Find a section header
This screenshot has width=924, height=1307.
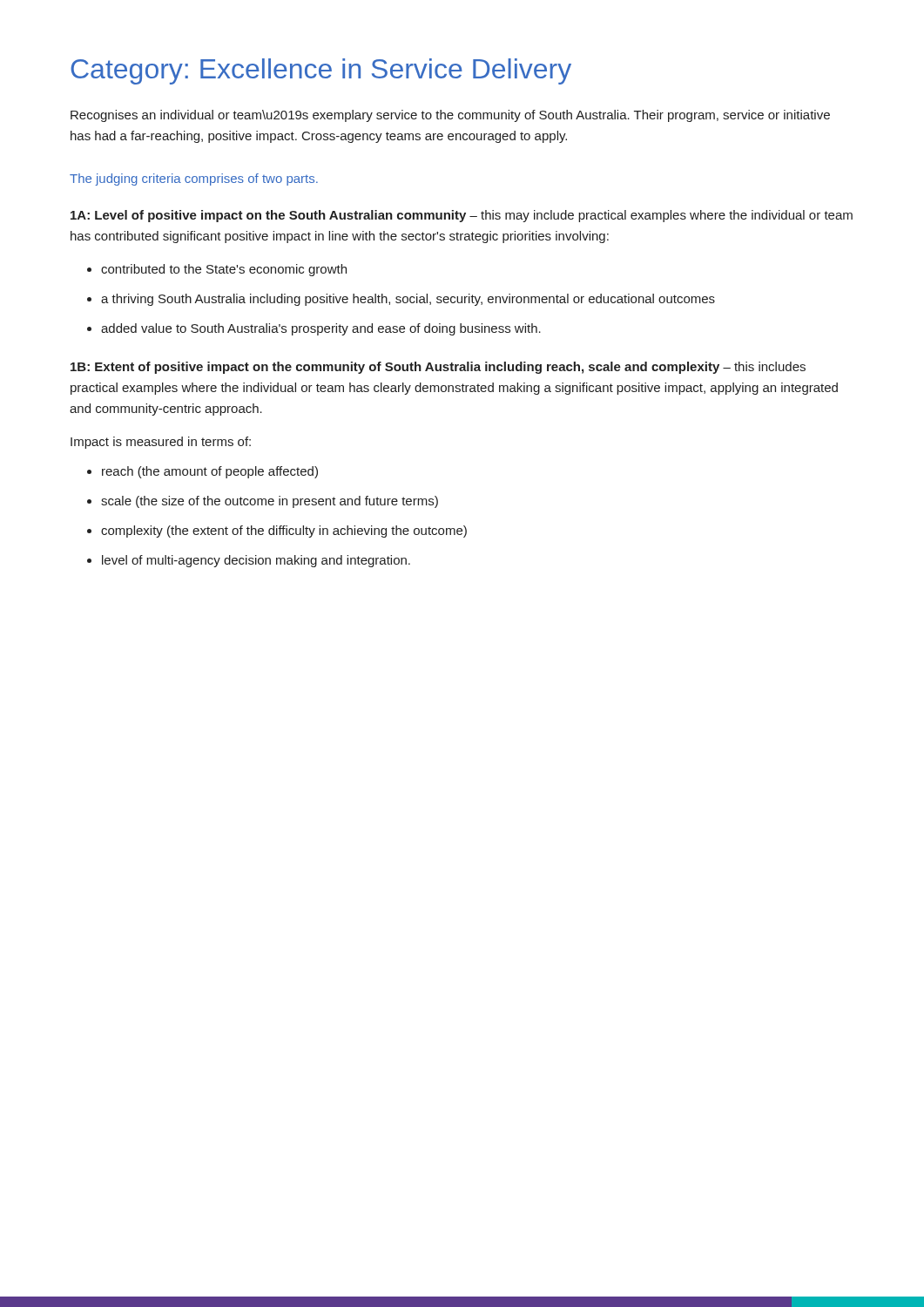(x=462, y=179)
